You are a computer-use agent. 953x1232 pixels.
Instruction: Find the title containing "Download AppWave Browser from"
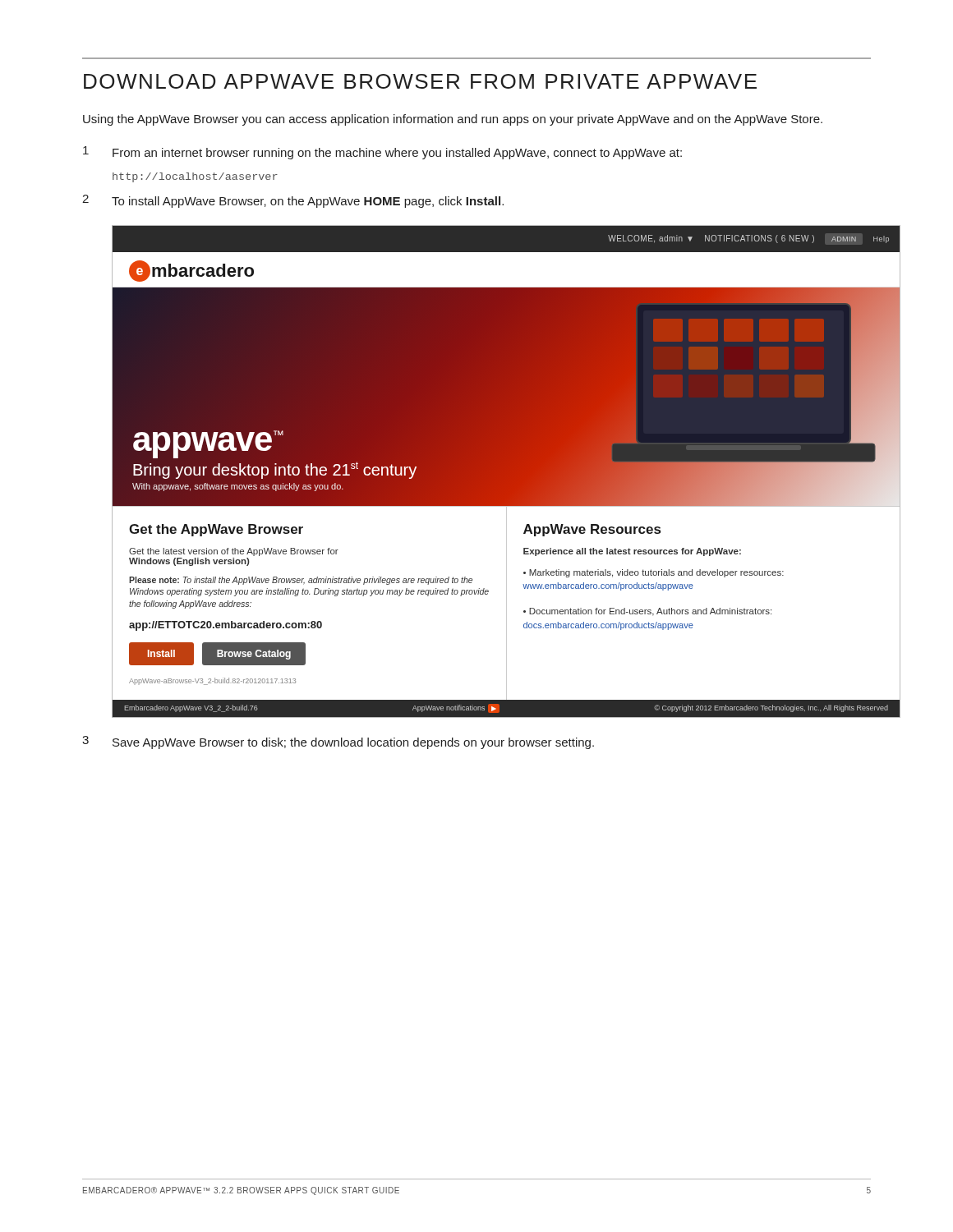click(x=476, y=82)
